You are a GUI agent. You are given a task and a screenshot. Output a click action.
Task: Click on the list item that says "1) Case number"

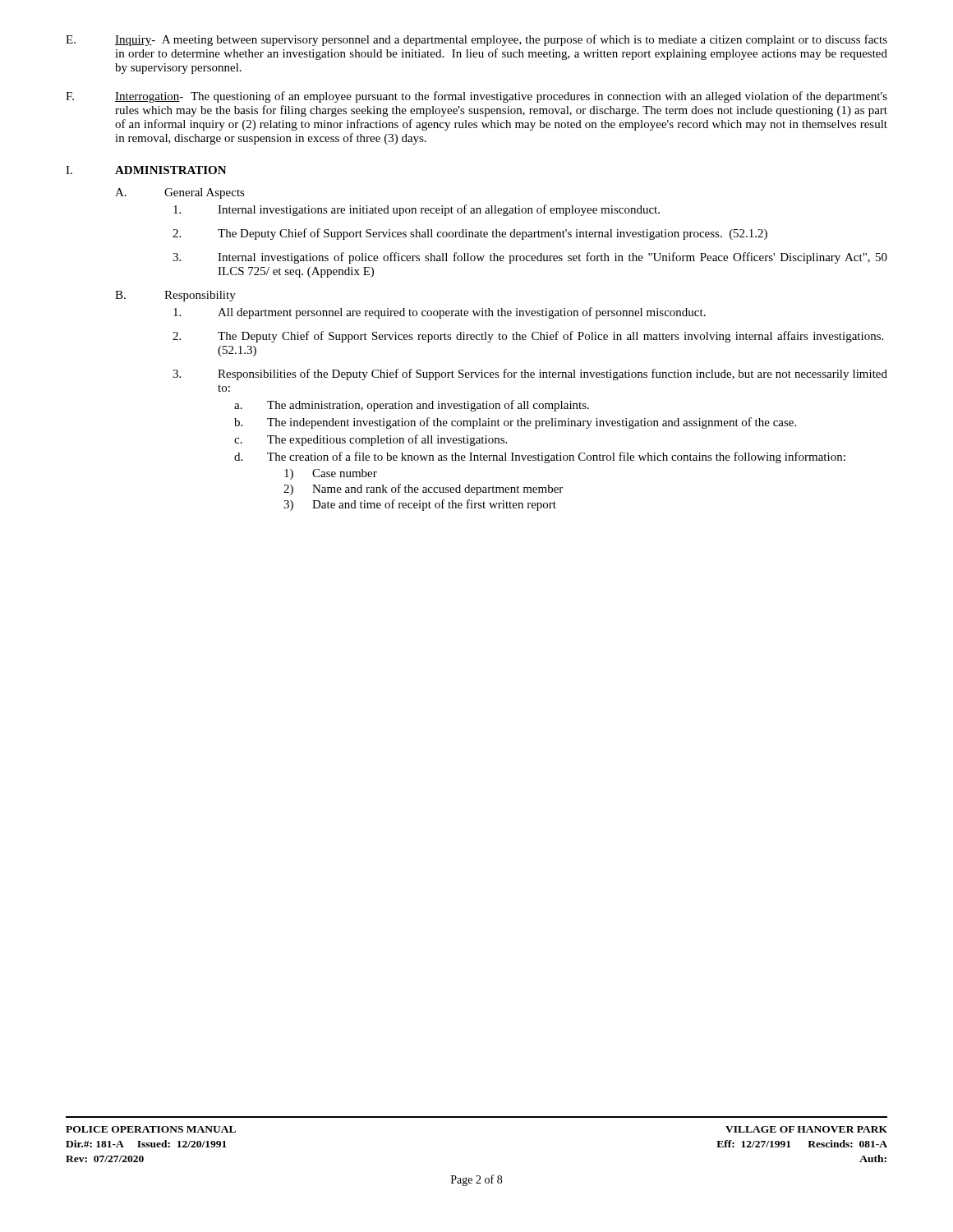click(x=330, y=474)
